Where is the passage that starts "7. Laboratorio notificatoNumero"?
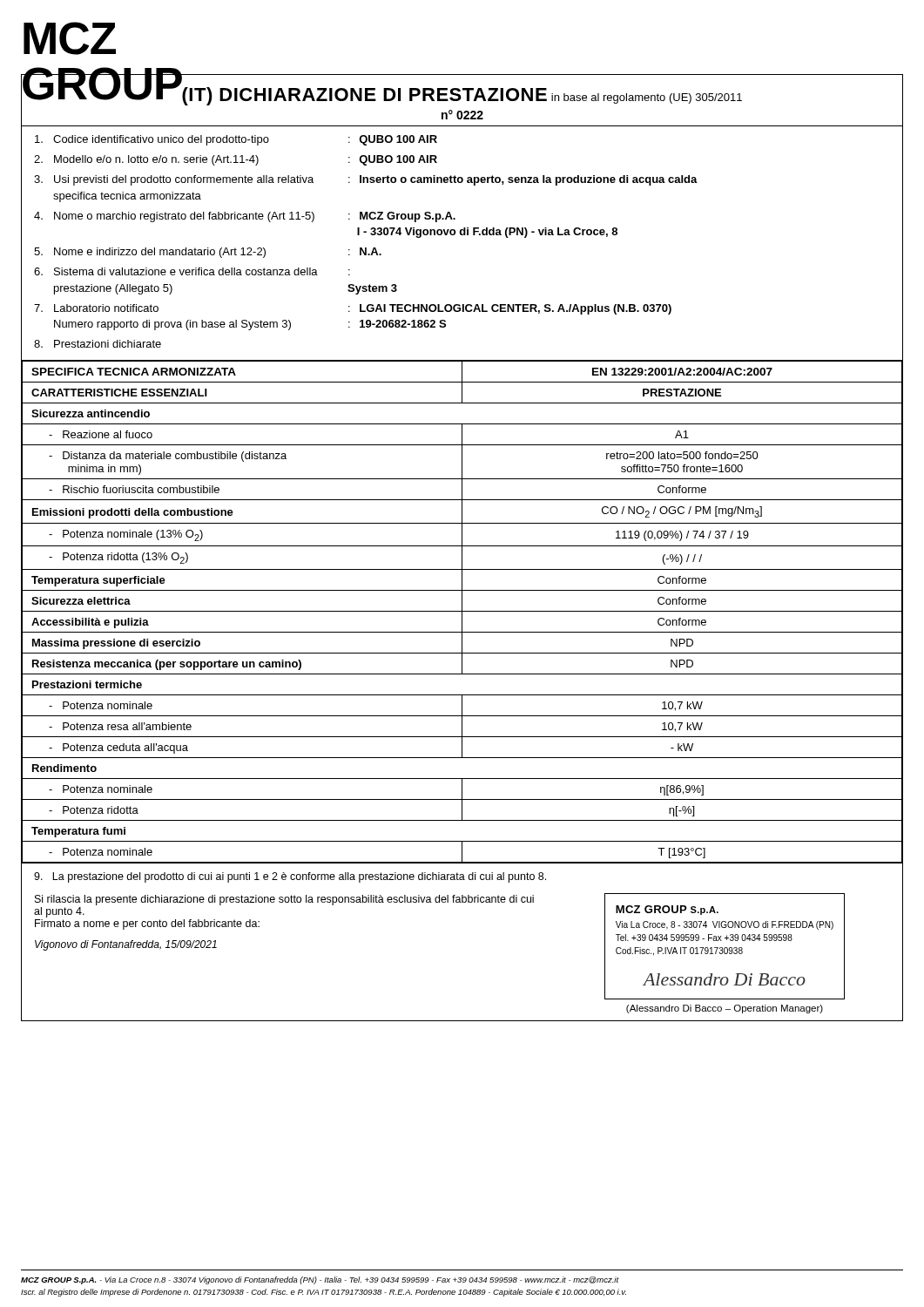 point(462,316)
